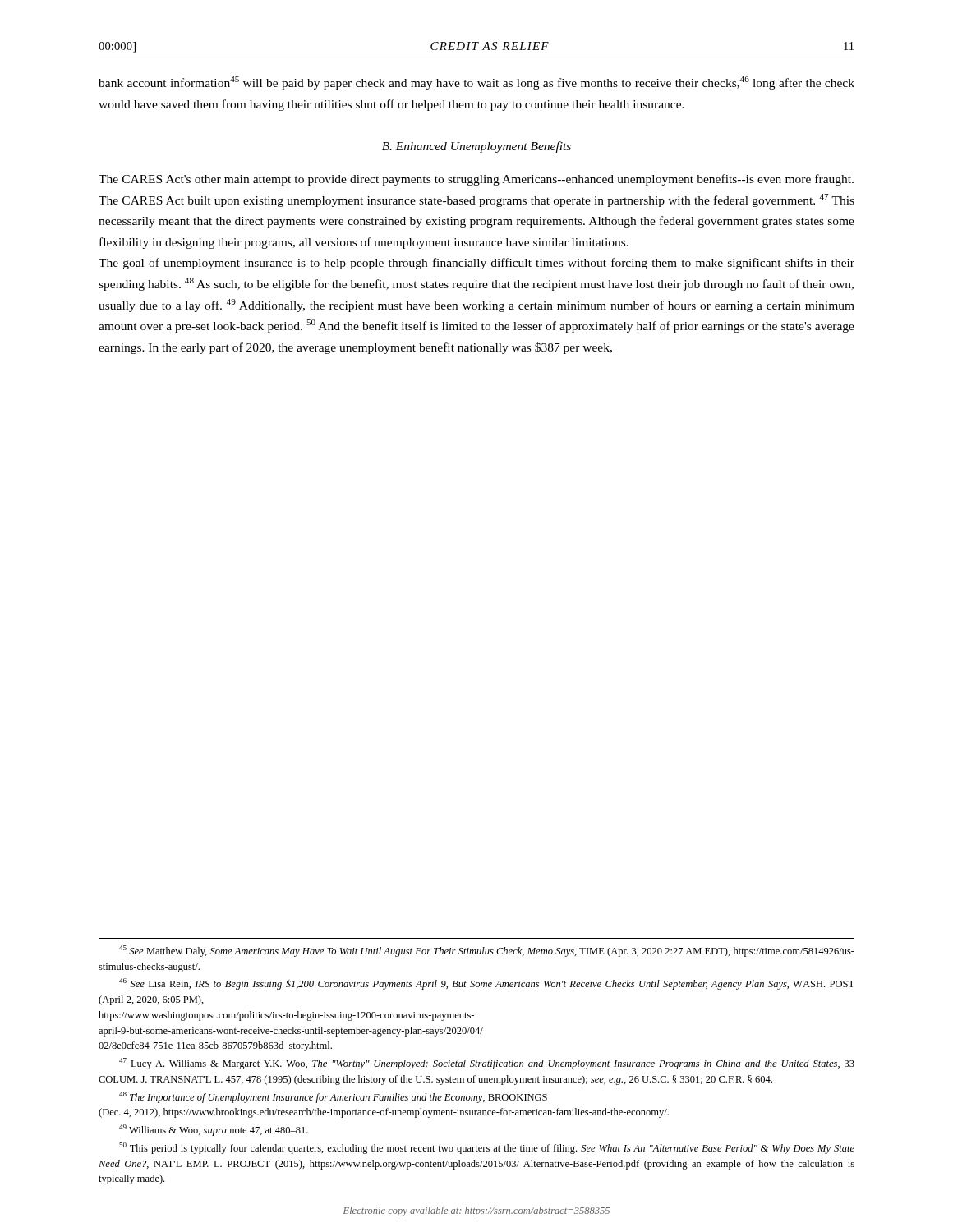Find the block starting "The CARES Act's other"
953x1232 pixels.
pyautogui.click(x=476, y=210)
